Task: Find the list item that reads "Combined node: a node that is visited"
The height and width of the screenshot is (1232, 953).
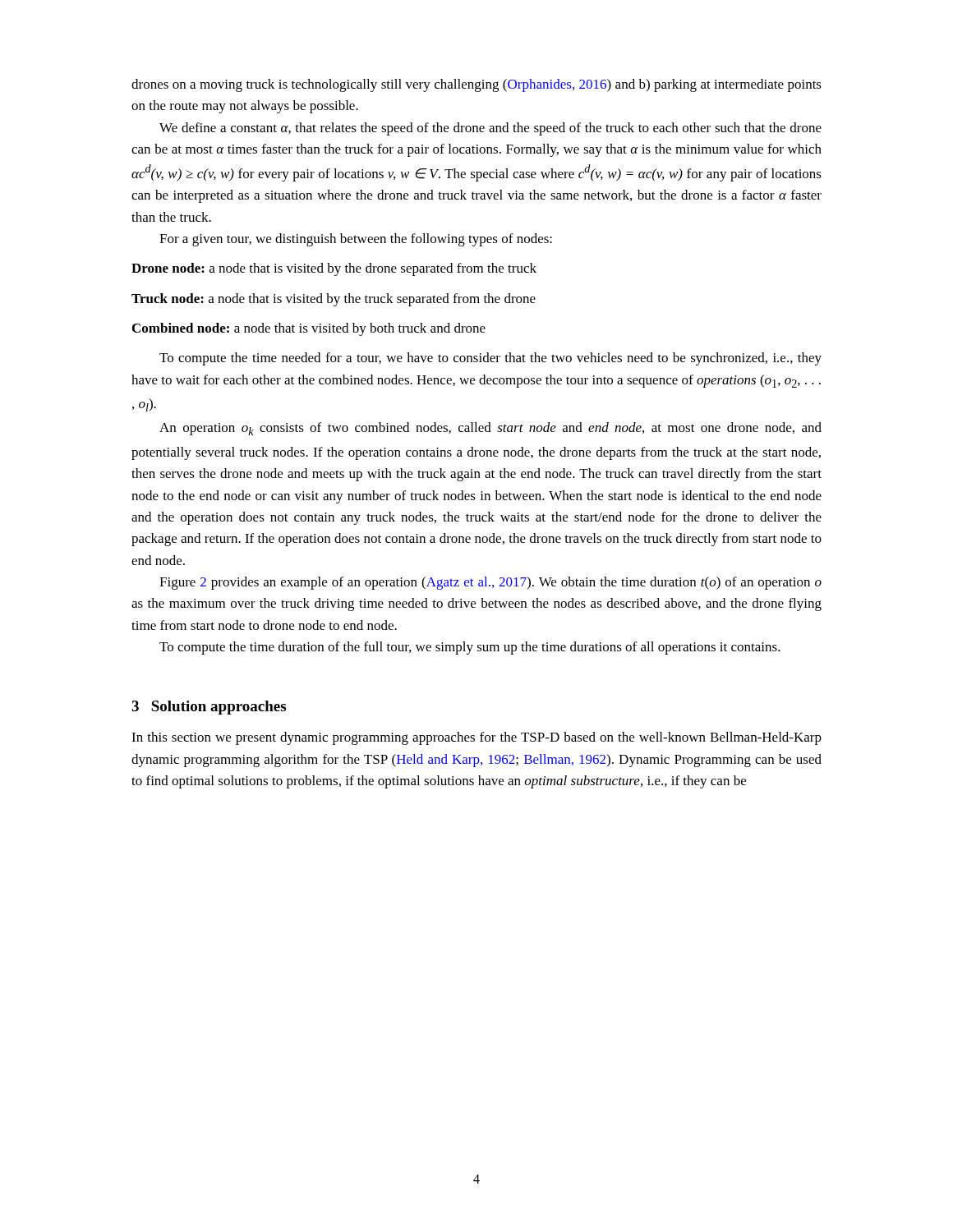Action: click(x=476, y=329)
